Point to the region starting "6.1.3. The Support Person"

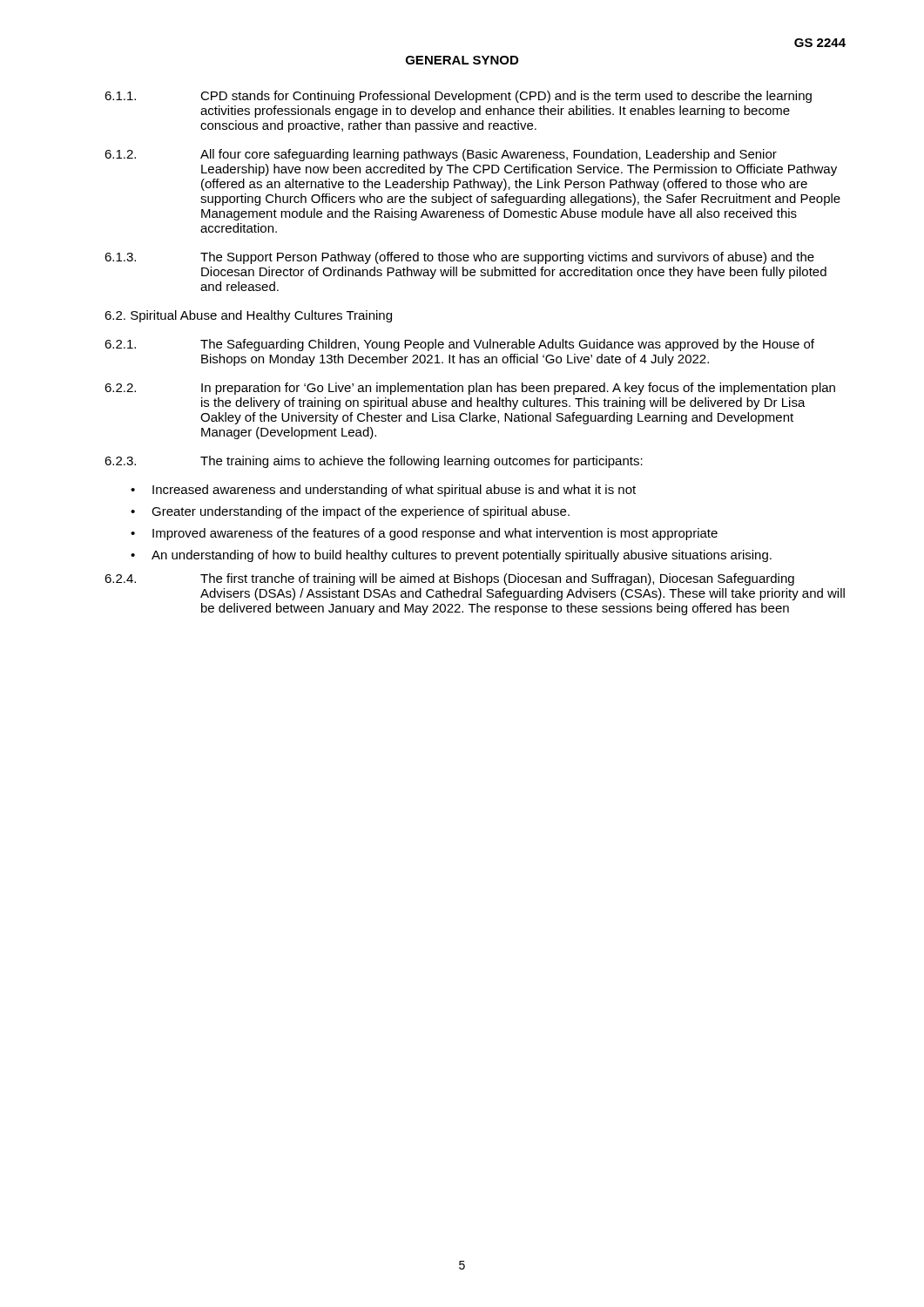pyautogui.click(x=462, y=271)
